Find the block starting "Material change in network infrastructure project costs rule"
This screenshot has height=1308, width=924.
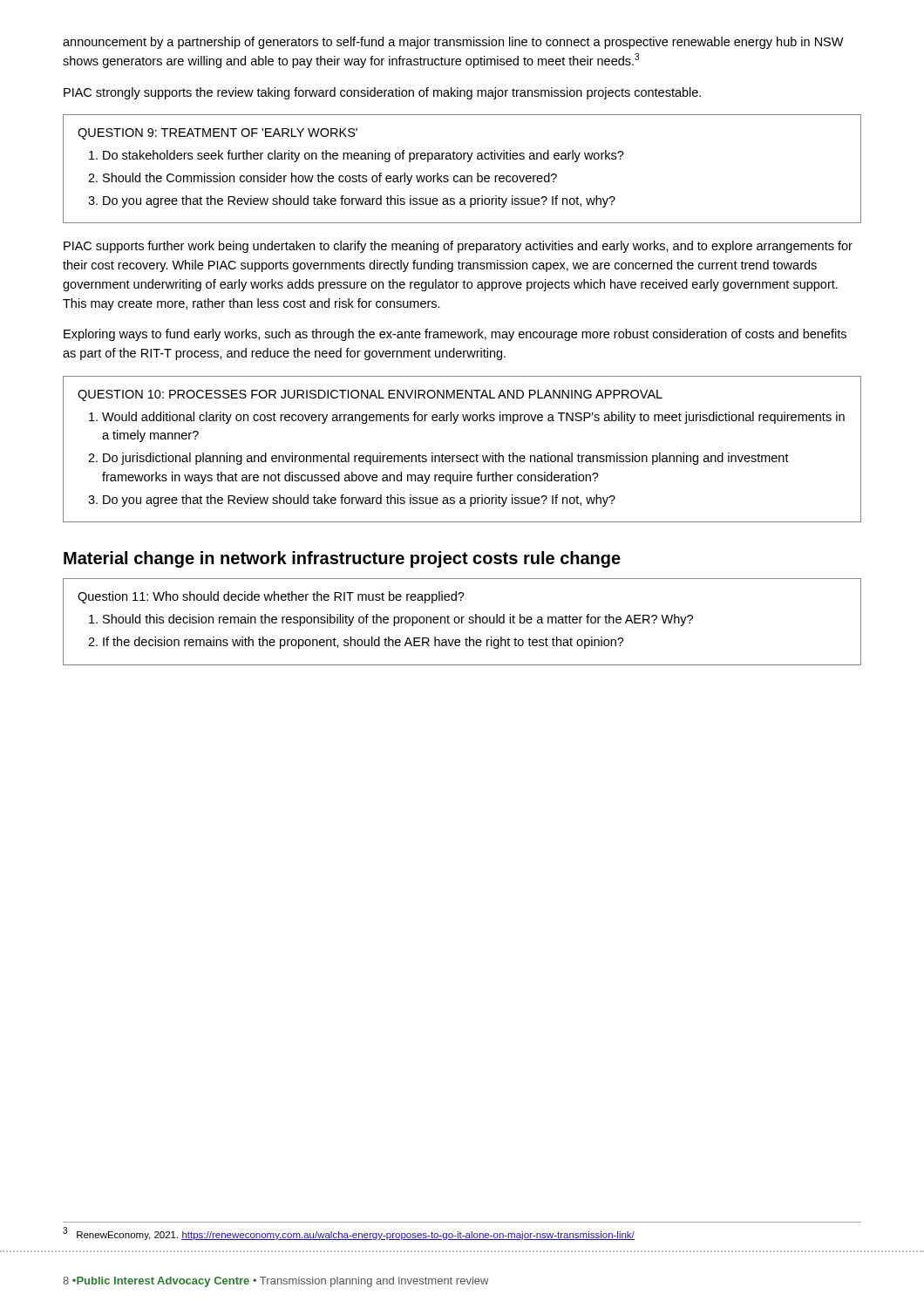(x=342, y=558)
